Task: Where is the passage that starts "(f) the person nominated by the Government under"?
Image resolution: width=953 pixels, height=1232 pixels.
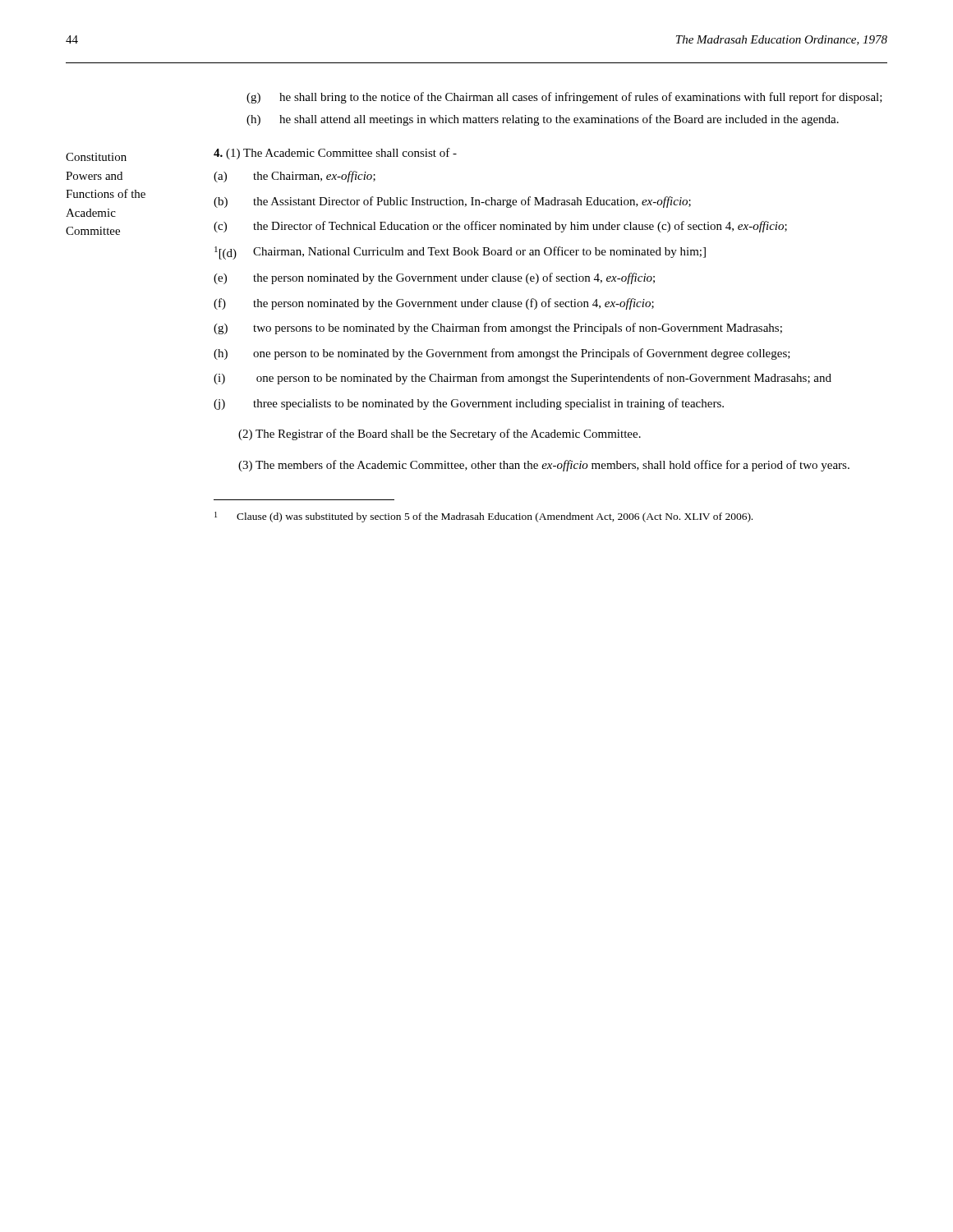Action: click(550, 303)
